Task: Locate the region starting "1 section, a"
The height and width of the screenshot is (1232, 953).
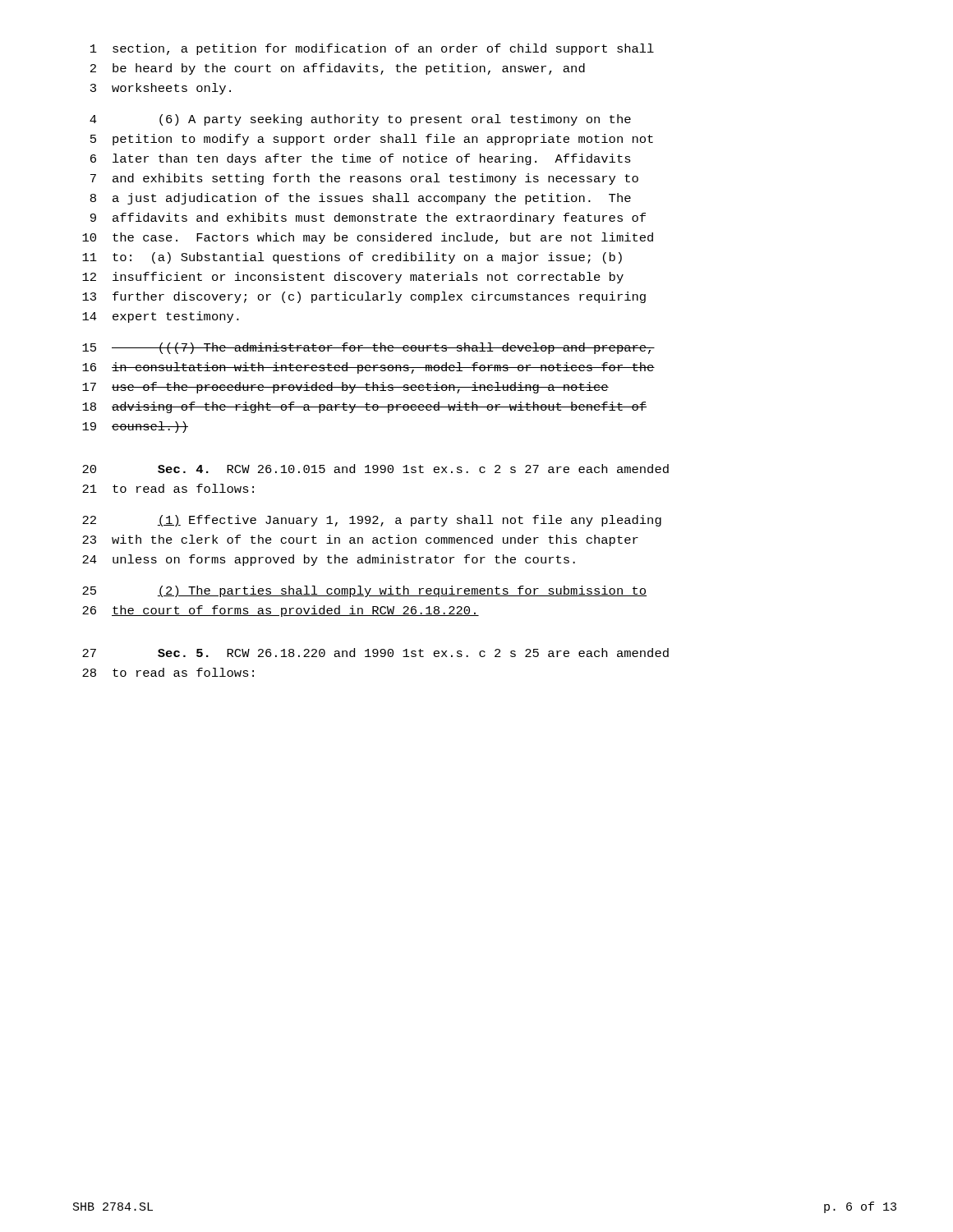Action: tap(485, 69)
